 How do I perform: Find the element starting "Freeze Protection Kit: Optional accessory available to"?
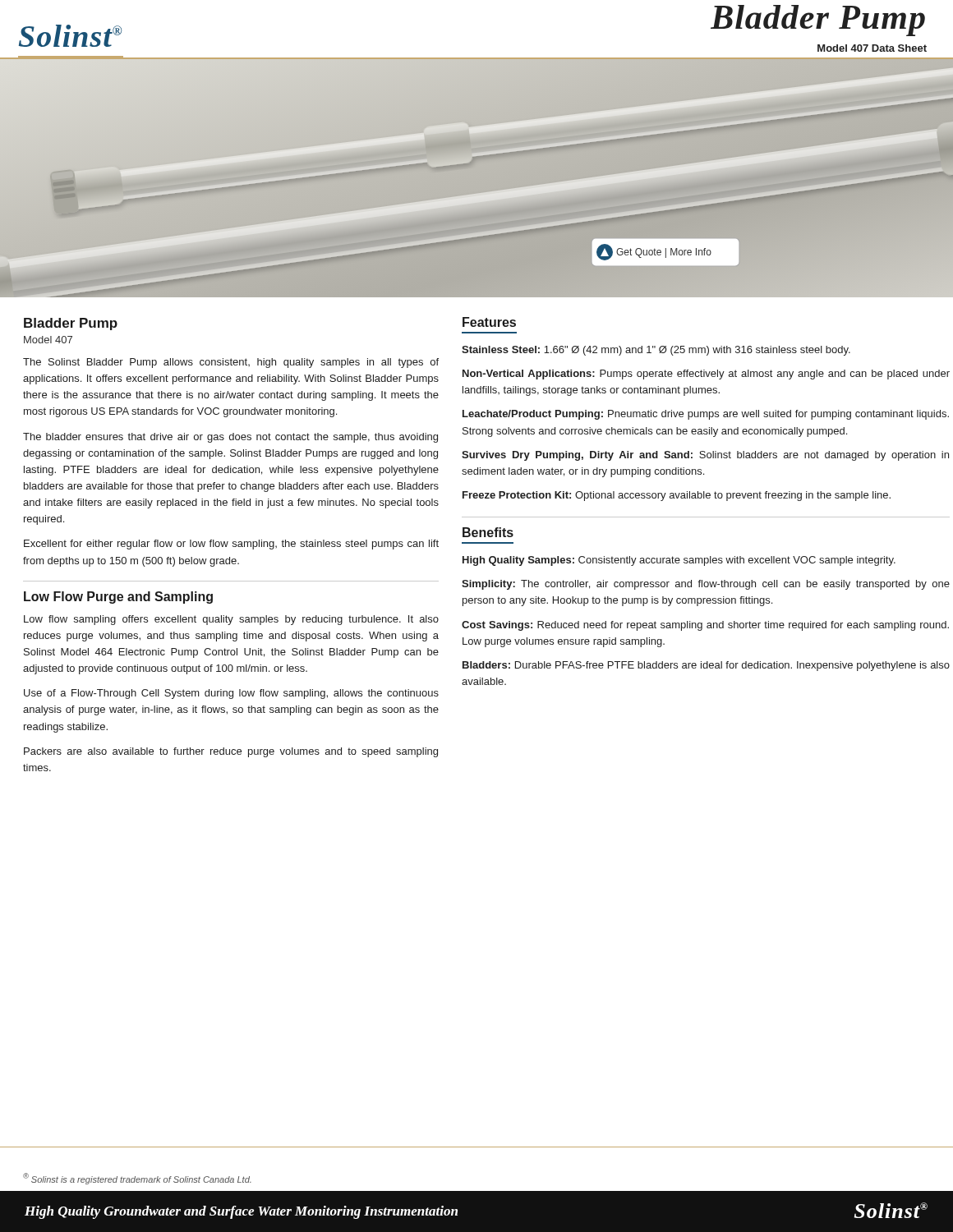[677, 495]
